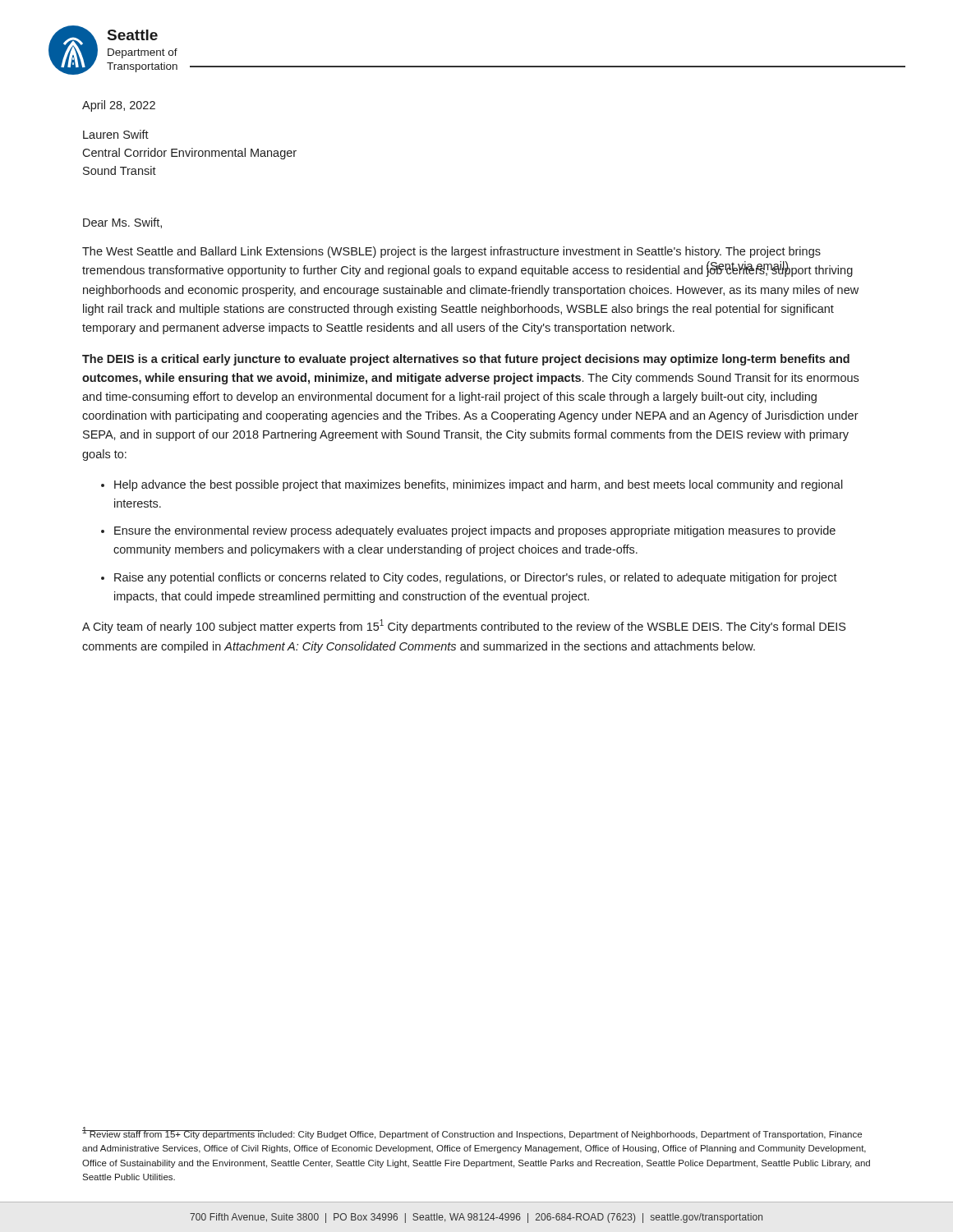Click on the list item that says "Raise any potential conflicts or concerns related to"
This screenshot has width=953, height=1232.
point(475,587)
